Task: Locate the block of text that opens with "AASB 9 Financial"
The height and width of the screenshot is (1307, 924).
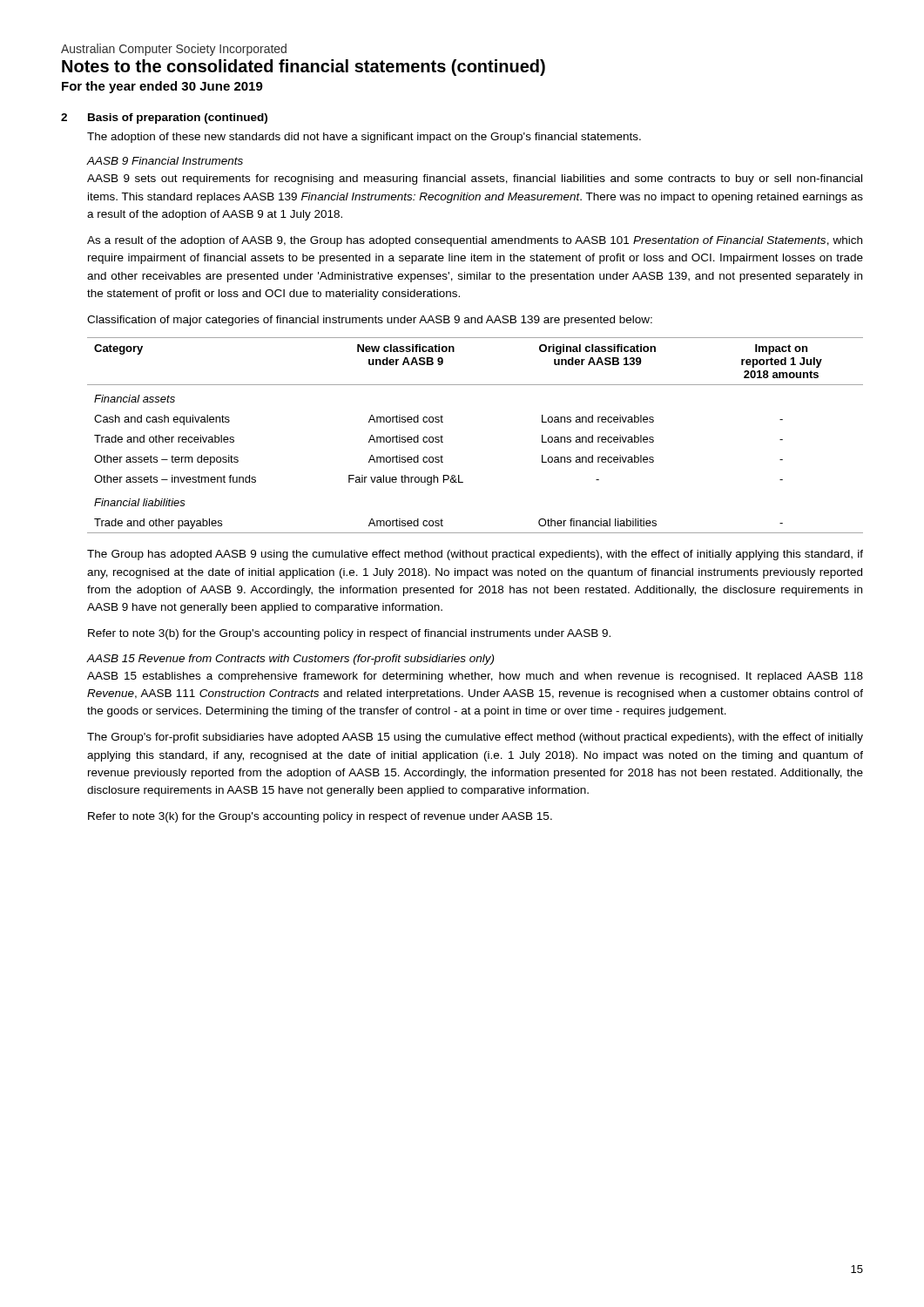Action: click(x=165, y=161)
